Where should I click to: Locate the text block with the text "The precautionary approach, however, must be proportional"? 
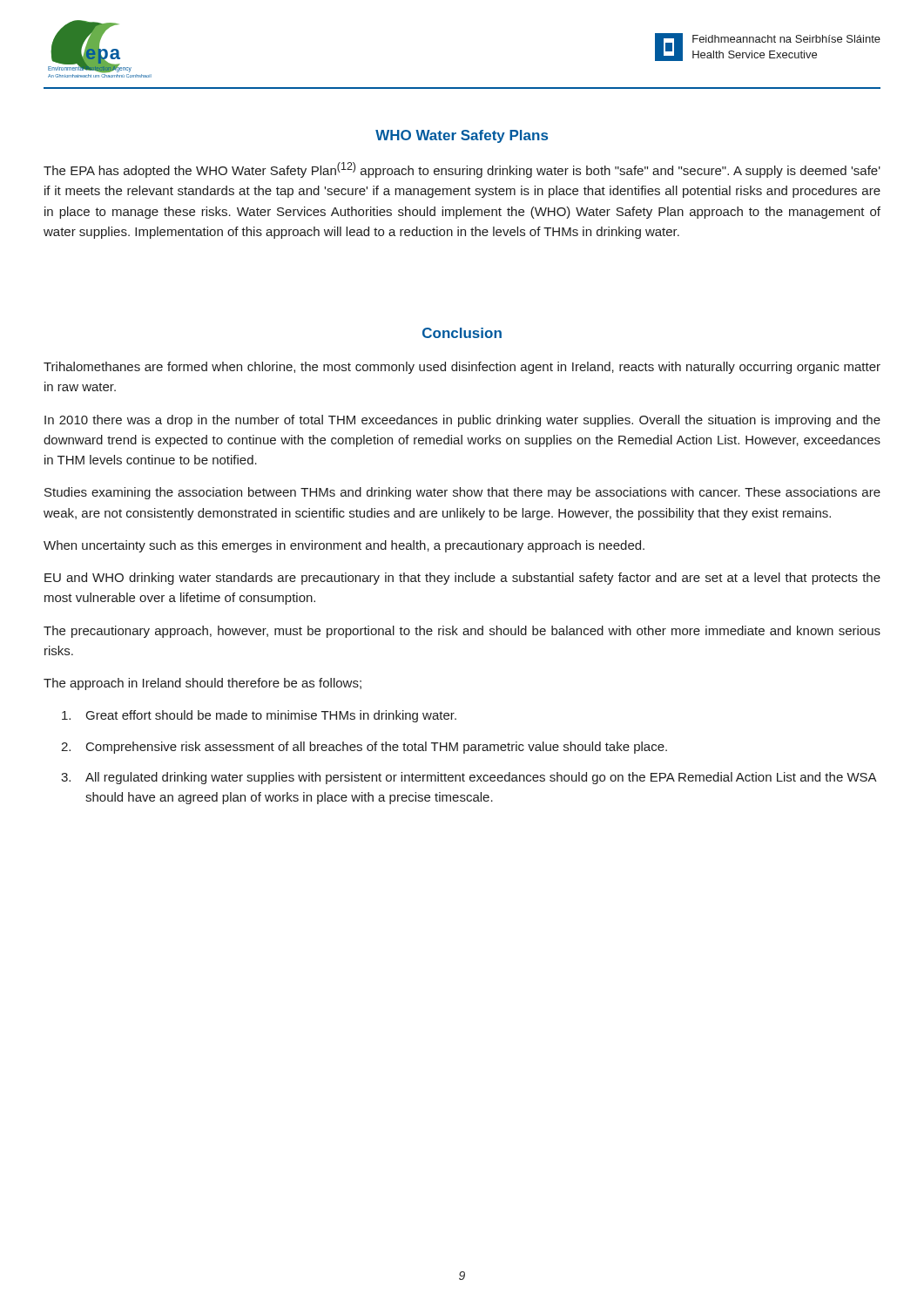tap(462, 640)
